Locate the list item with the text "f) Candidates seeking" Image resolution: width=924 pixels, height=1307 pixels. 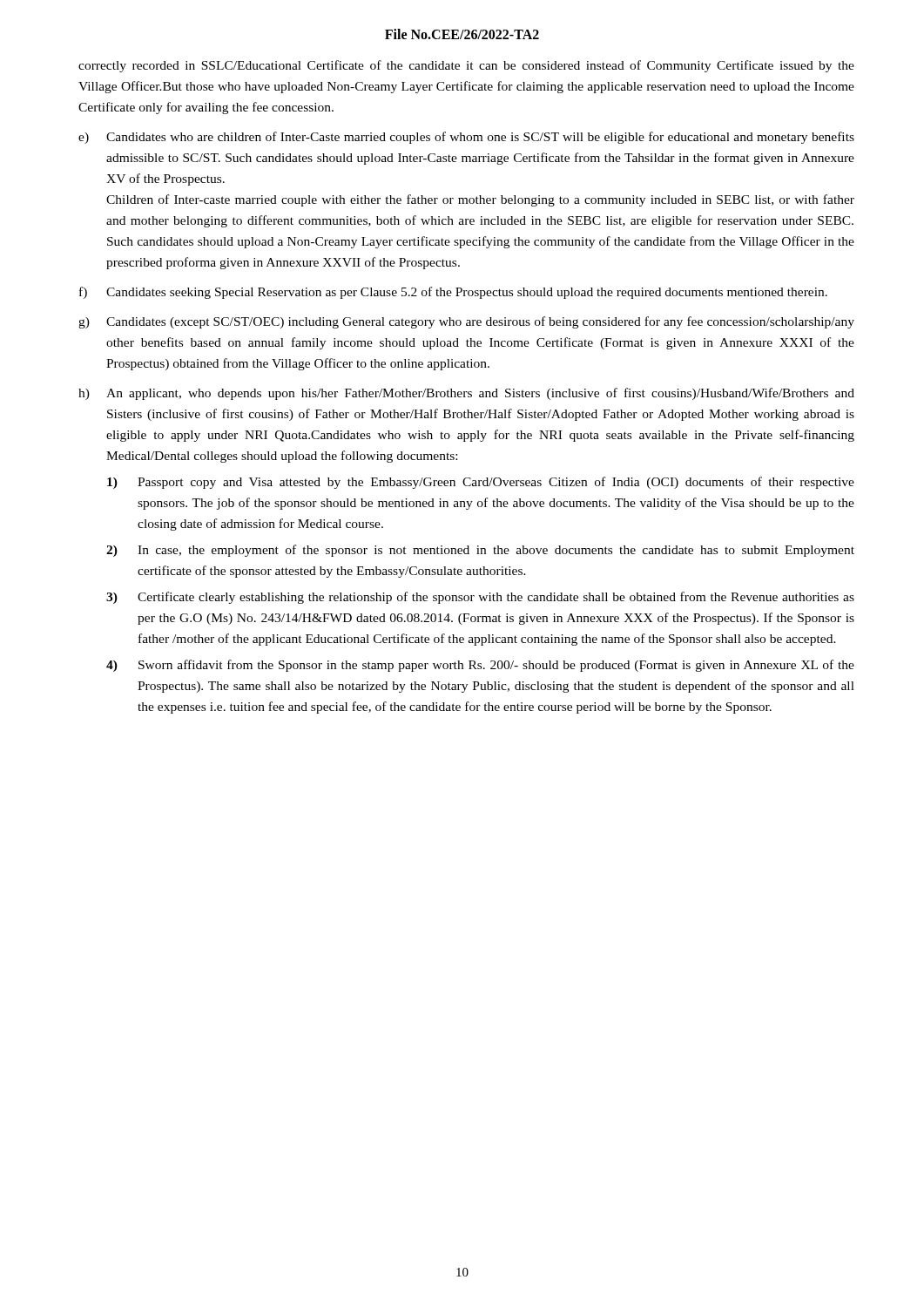[466, 292]
